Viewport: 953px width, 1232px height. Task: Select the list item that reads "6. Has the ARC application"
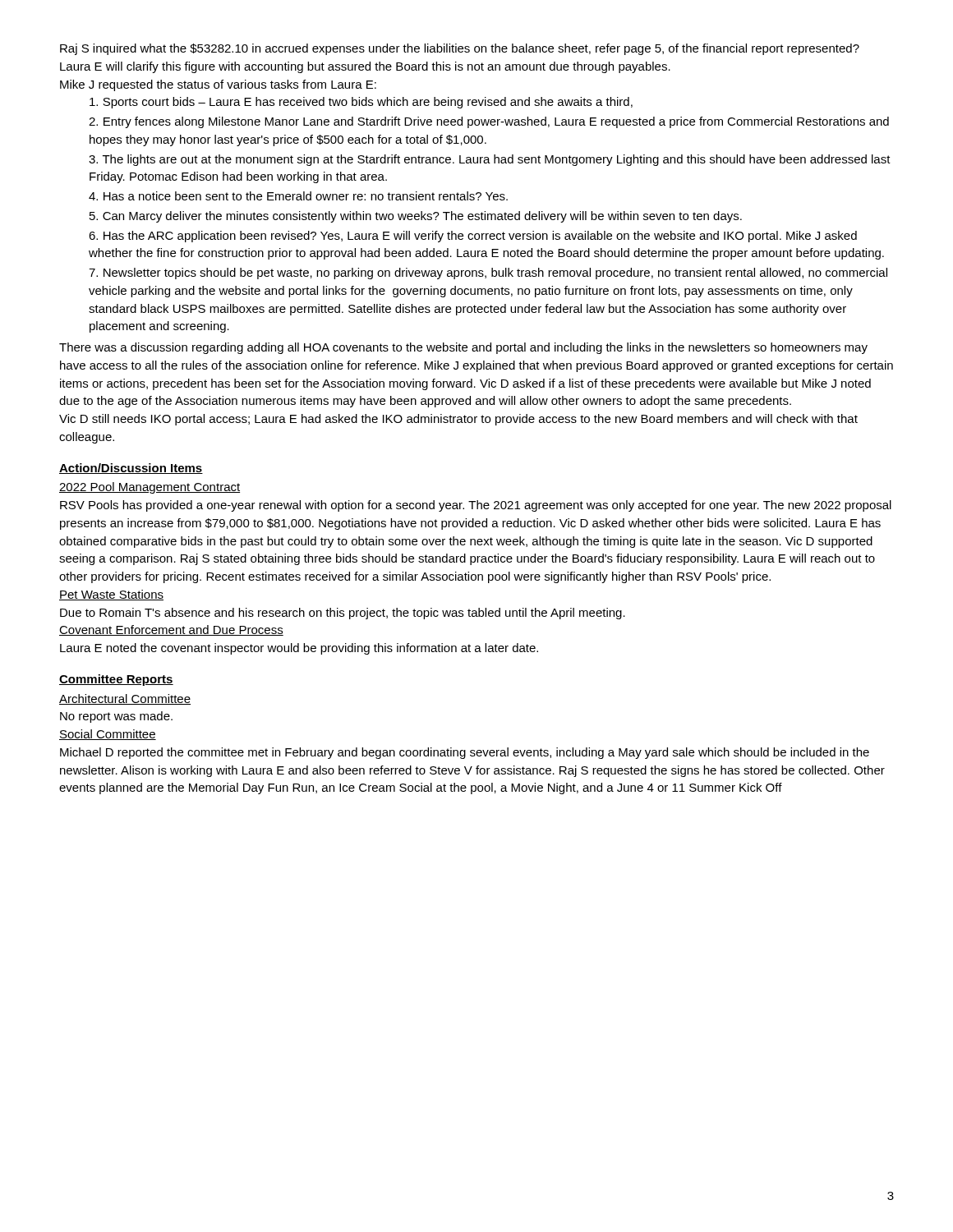[491, 244]
